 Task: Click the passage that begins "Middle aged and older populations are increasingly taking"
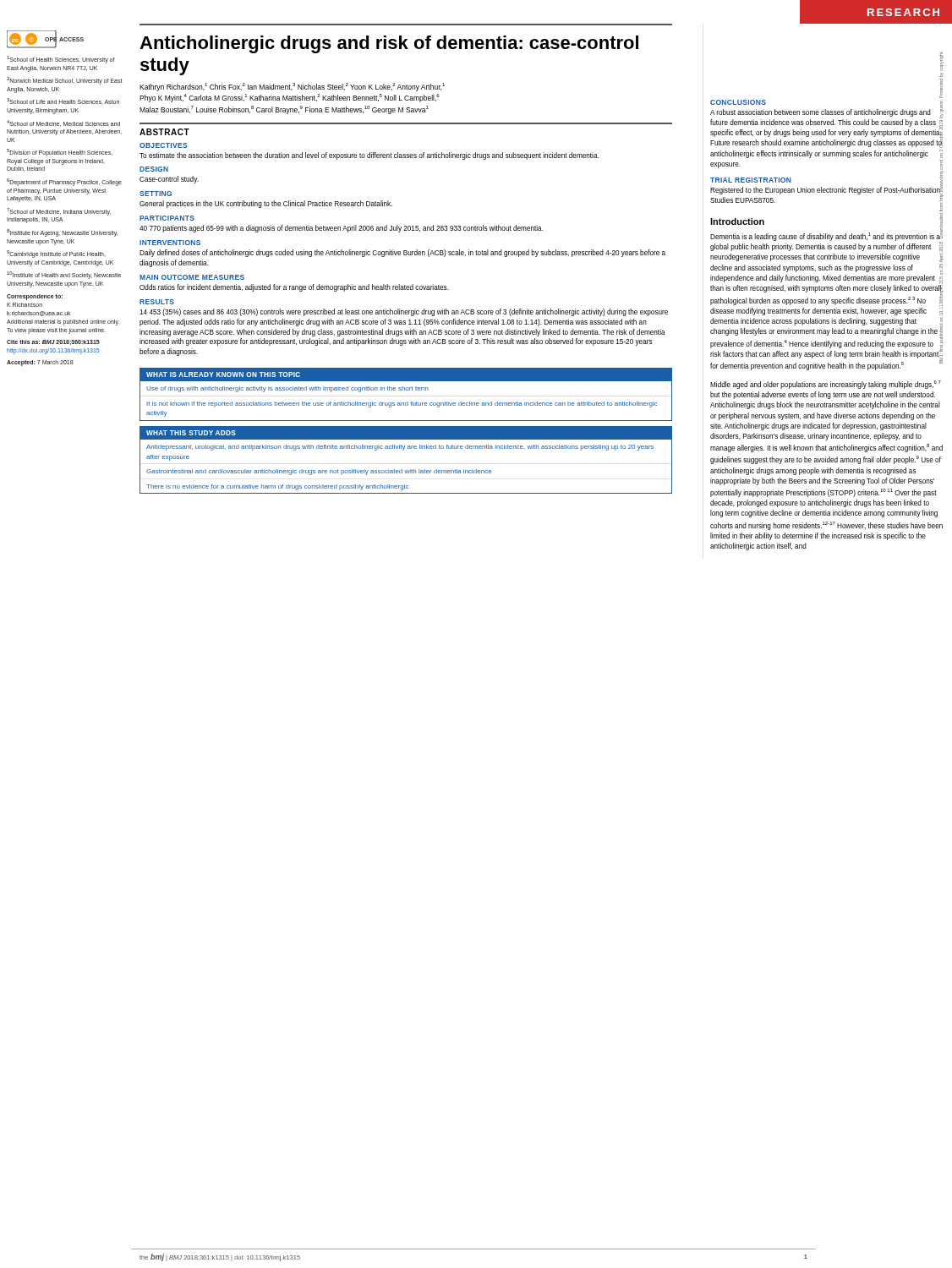(827, 465)
